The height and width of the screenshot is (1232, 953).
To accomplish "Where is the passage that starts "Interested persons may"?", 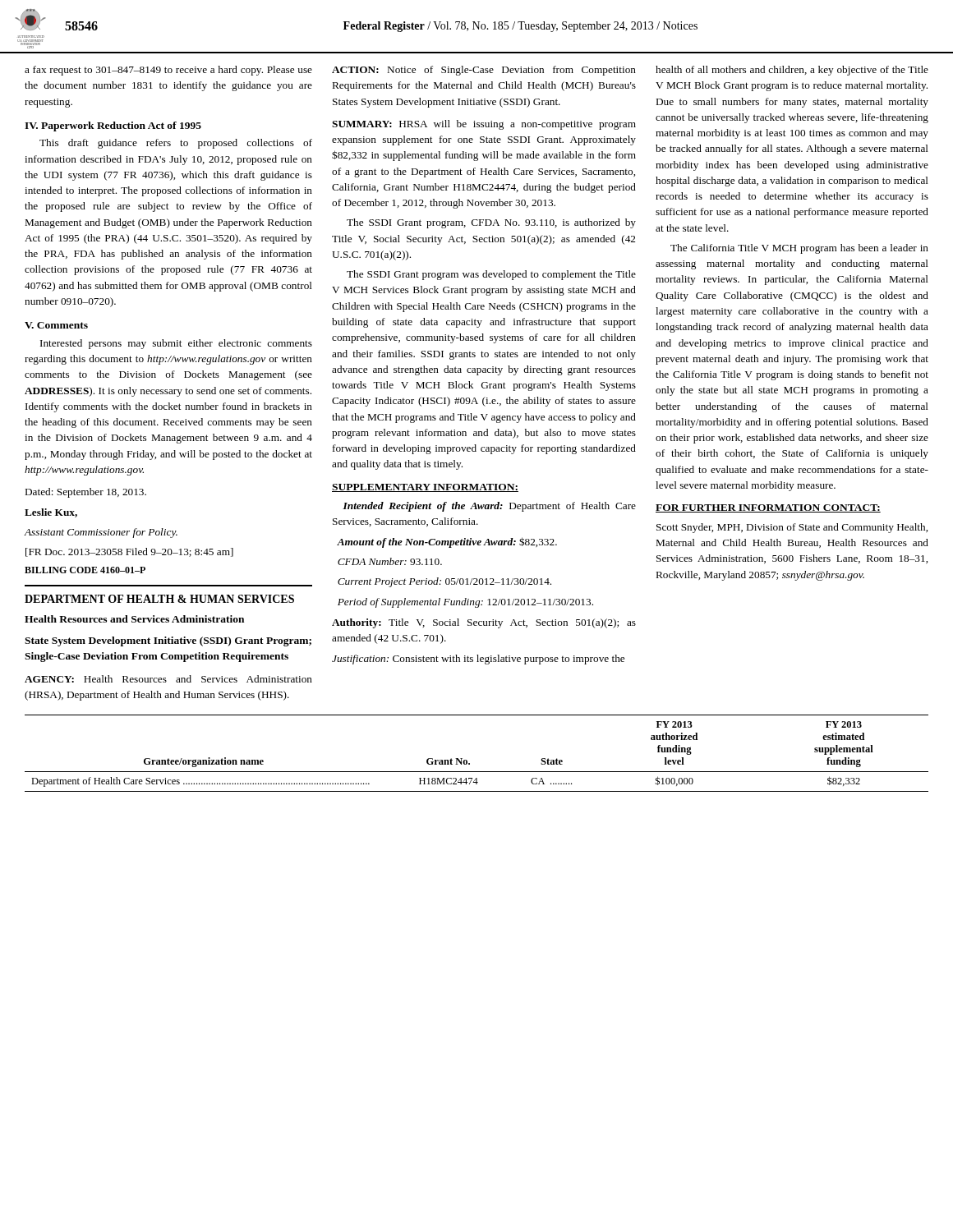I will tap(168, 406).
